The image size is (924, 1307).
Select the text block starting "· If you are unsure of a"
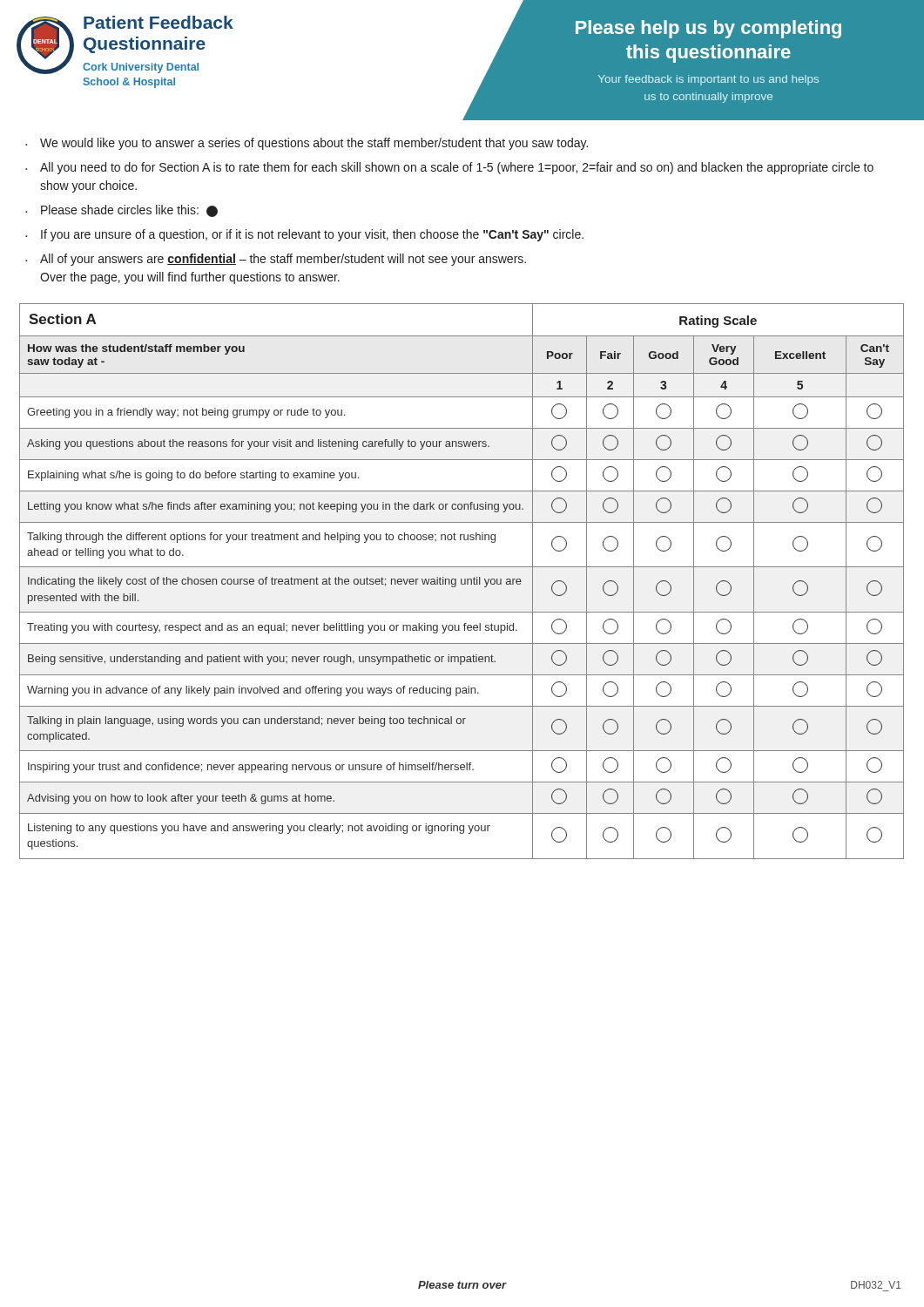[x=304, y=235]
